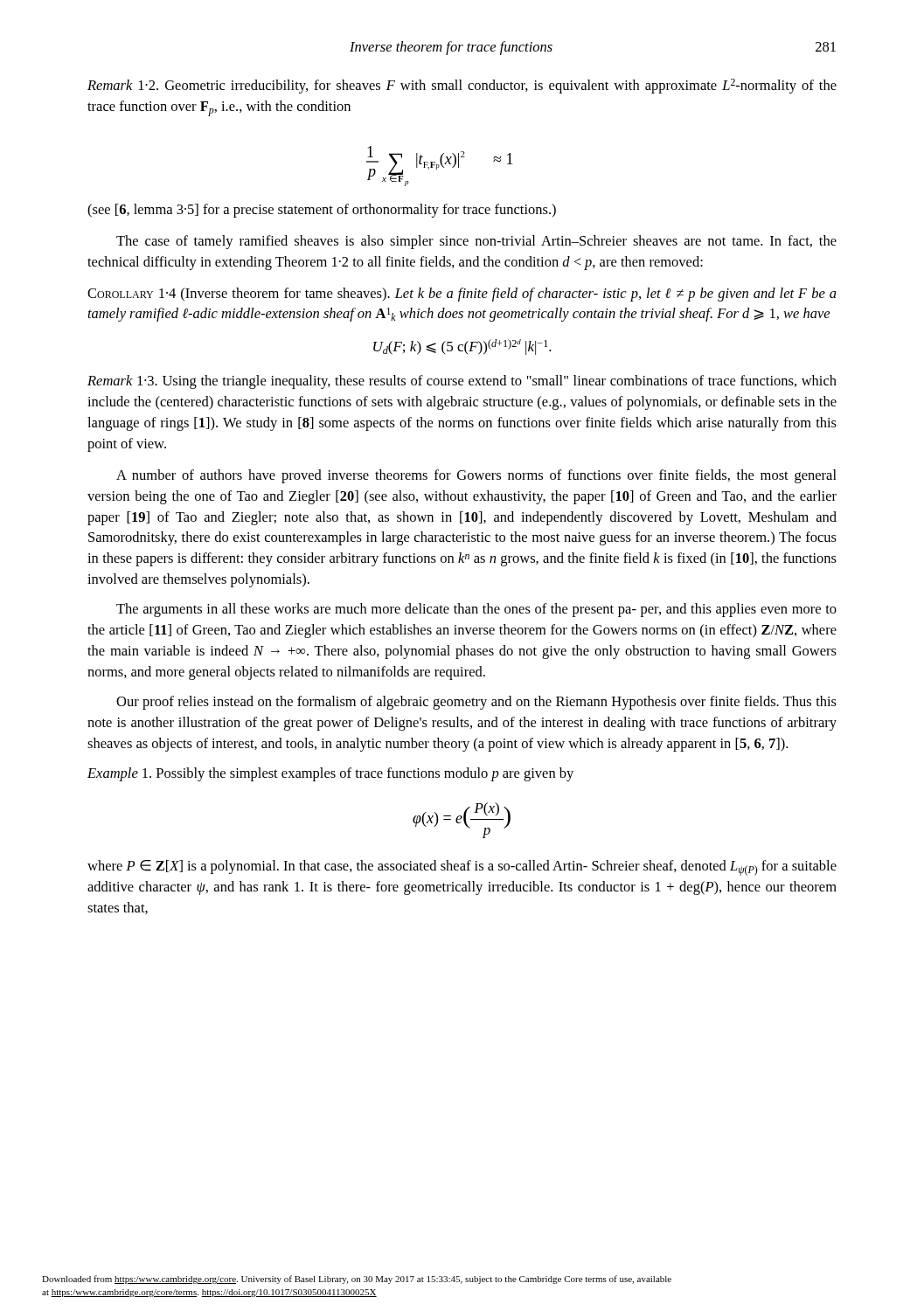This screenshot has height=1311, width=924.
Task: Point to the element starting "Example 1. Possibly the simplest examples of trace"
Action: tap(331, 773)
